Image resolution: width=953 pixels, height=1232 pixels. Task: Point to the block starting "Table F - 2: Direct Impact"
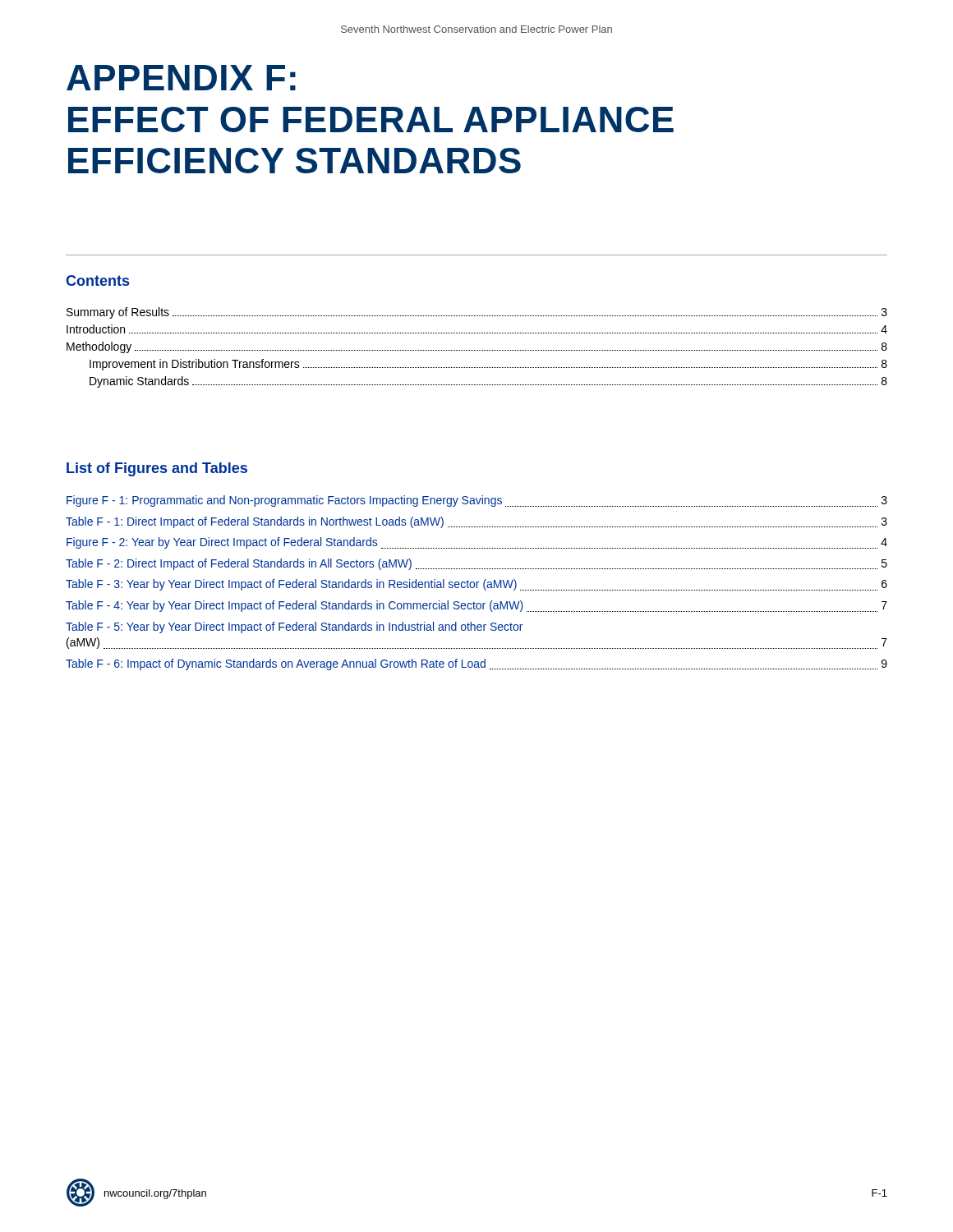[476, 564]
